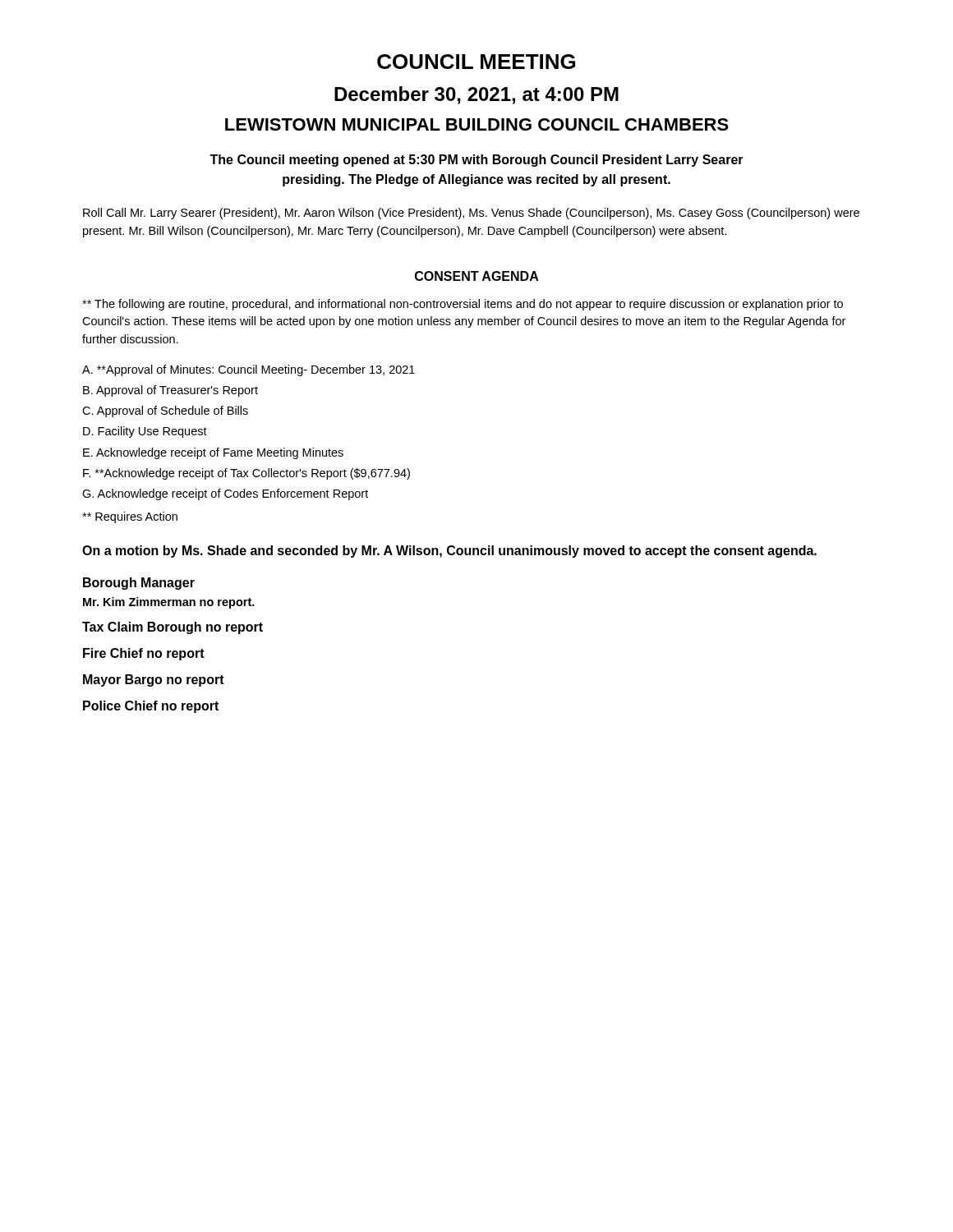Image resolution: width=953 pixels, height=1232 pixels.
Task: Locate the text "Borough Manager"
Action: tap(138, 583)
